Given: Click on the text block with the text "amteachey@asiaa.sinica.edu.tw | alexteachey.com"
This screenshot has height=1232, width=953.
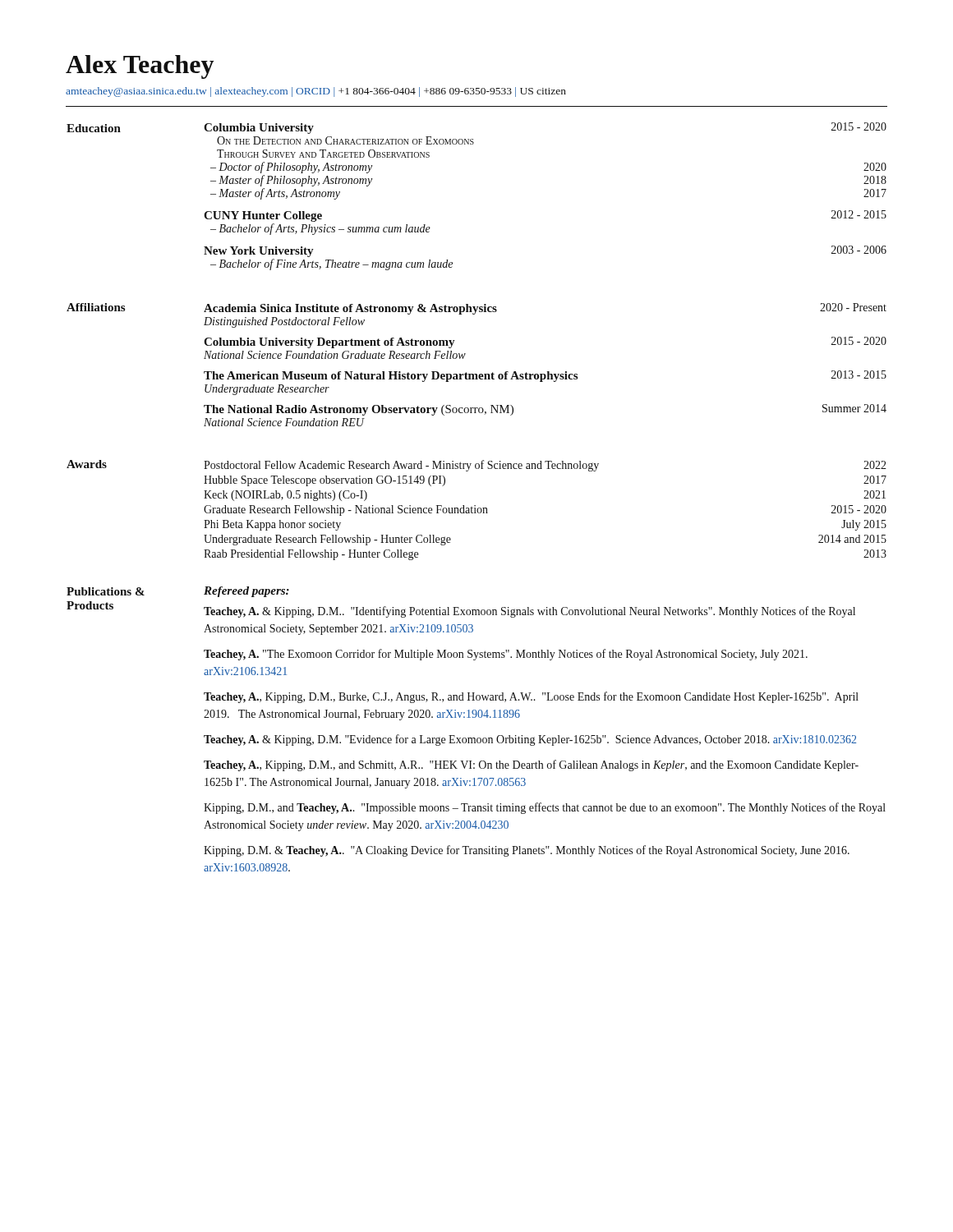Looking at the screenshot, I should coord(316,91).
